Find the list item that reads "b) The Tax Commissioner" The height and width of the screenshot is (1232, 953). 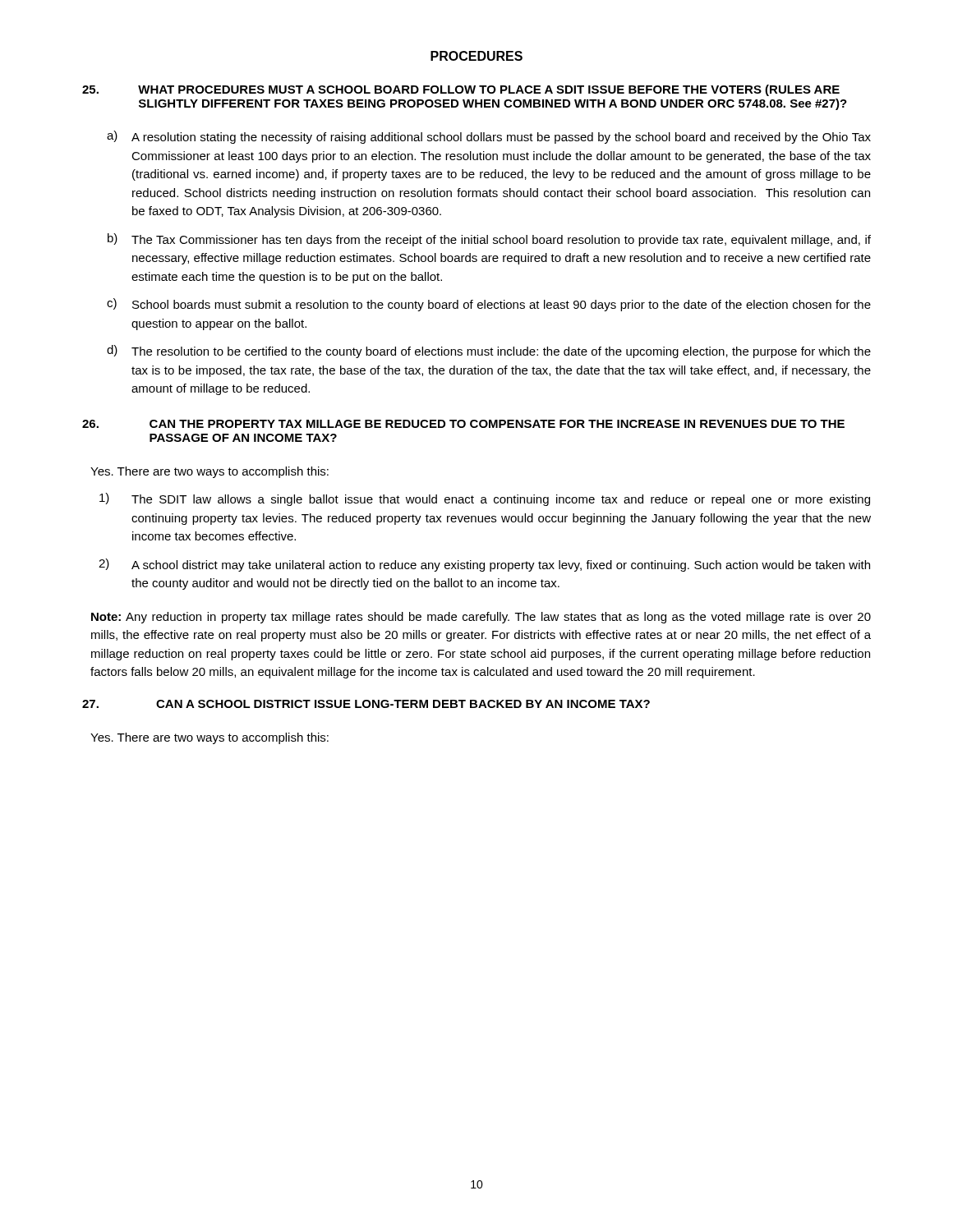coord(476,258)
